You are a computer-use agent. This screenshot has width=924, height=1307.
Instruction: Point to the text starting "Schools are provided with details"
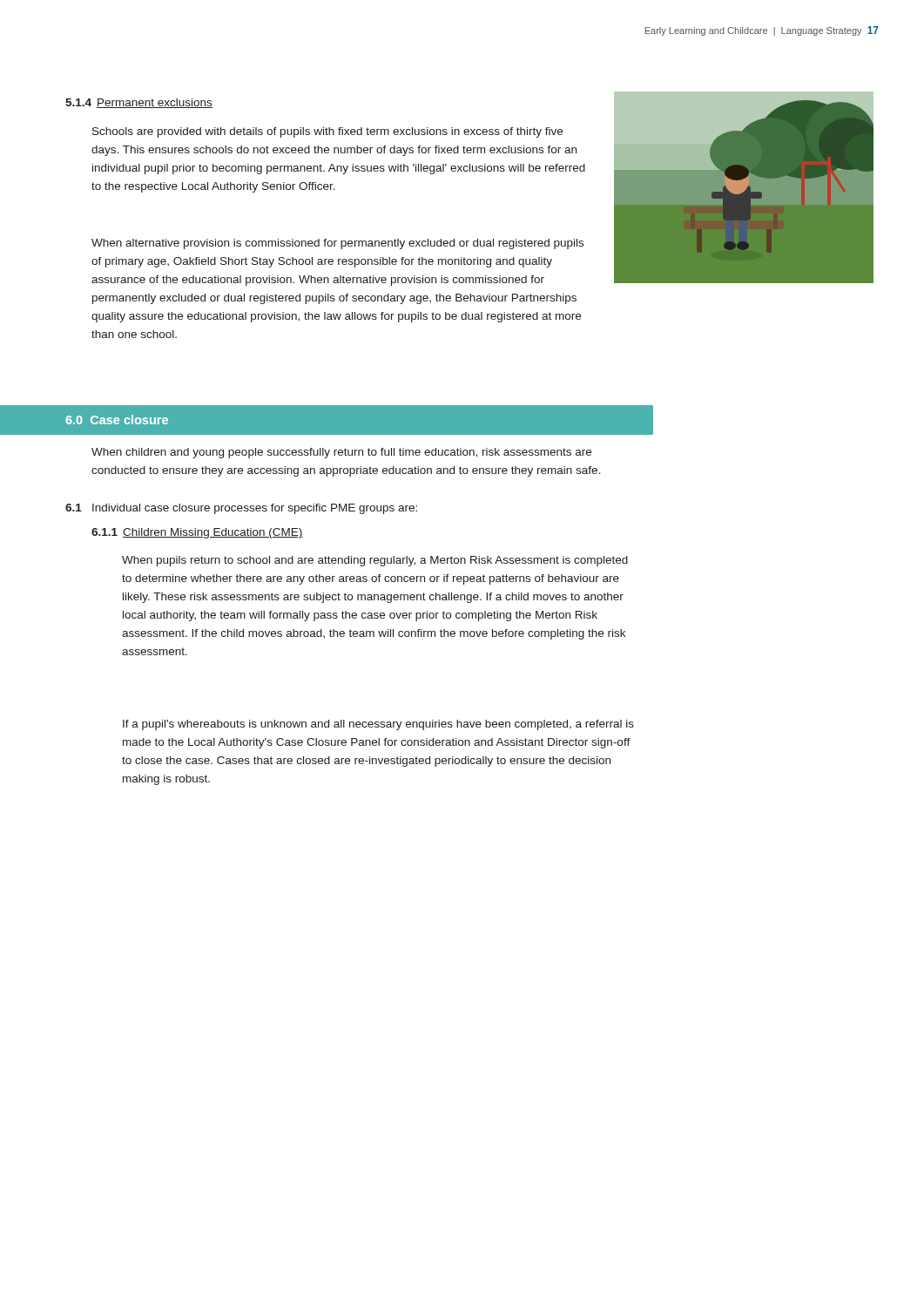click(x=338, y=159)
